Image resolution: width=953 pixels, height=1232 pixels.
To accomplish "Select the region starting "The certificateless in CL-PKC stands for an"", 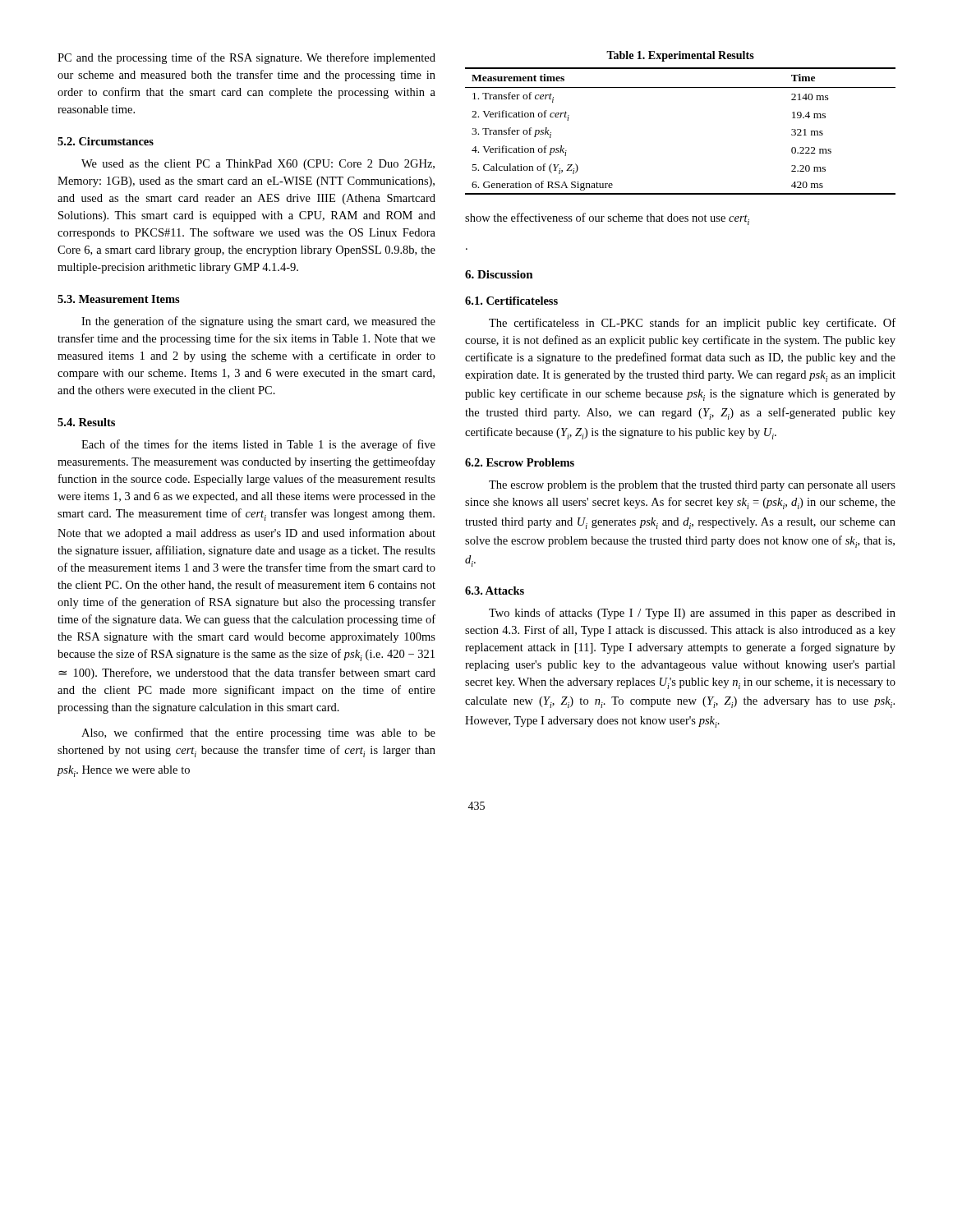I will [x=680, y=379].
